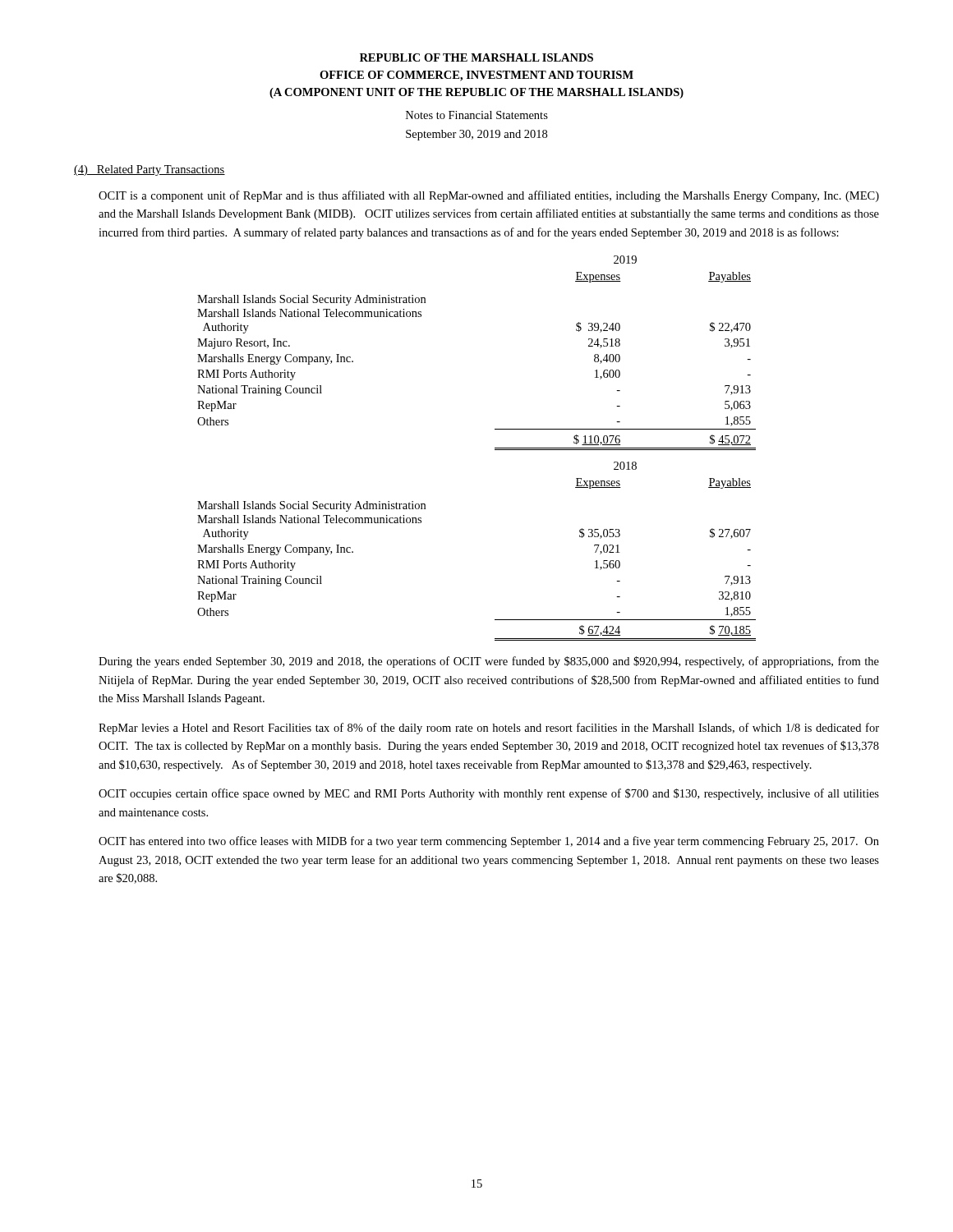Find the block on this page that starts "Notes to Financial"

[476, 124]
